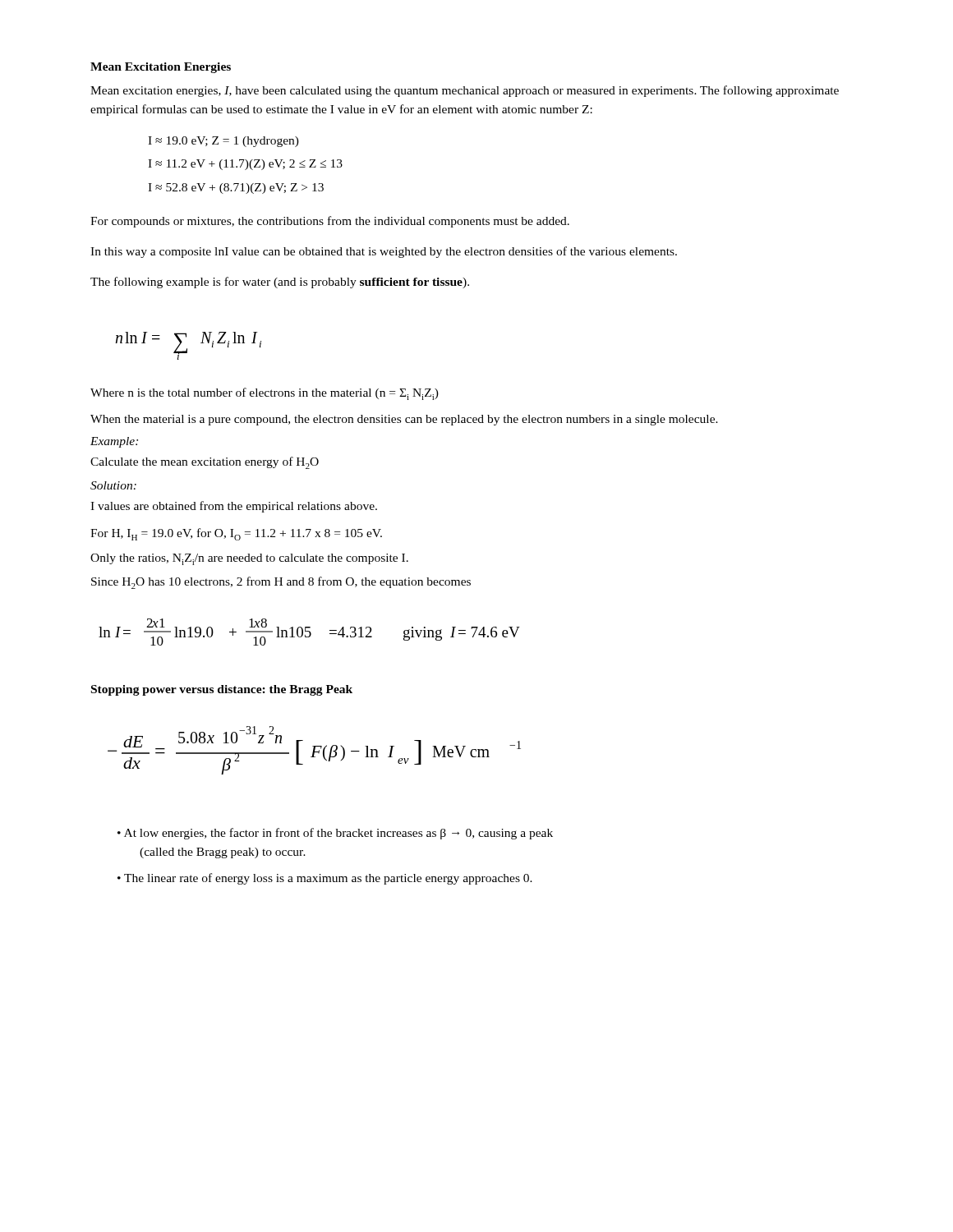953x1232 pixels.
Task: Click the passage that begins "• The linear rate of energy loss is"
Action: coord(332,877)
